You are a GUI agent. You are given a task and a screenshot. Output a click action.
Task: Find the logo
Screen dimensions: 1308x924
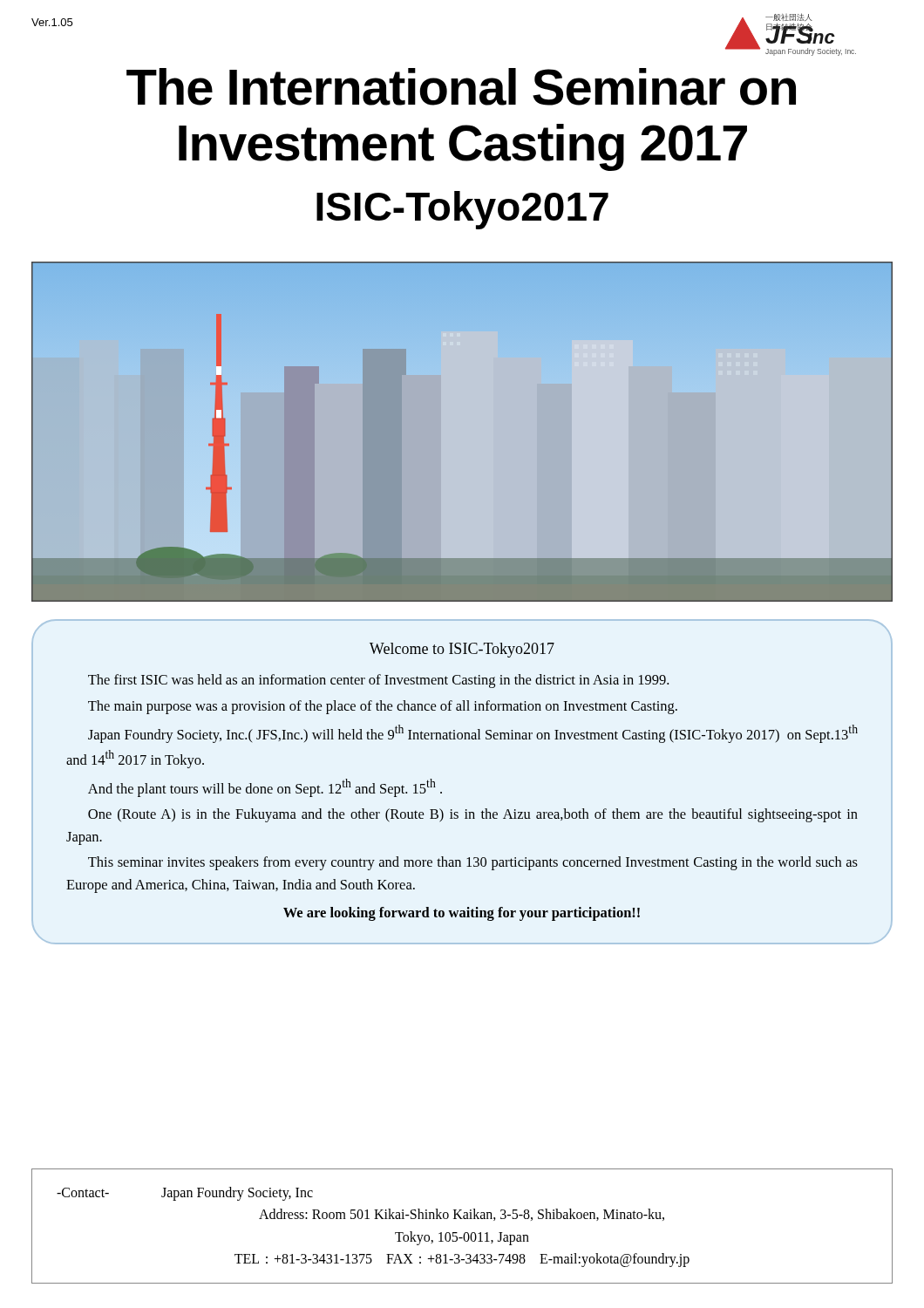pyautogui.click(x=805, y=35)
